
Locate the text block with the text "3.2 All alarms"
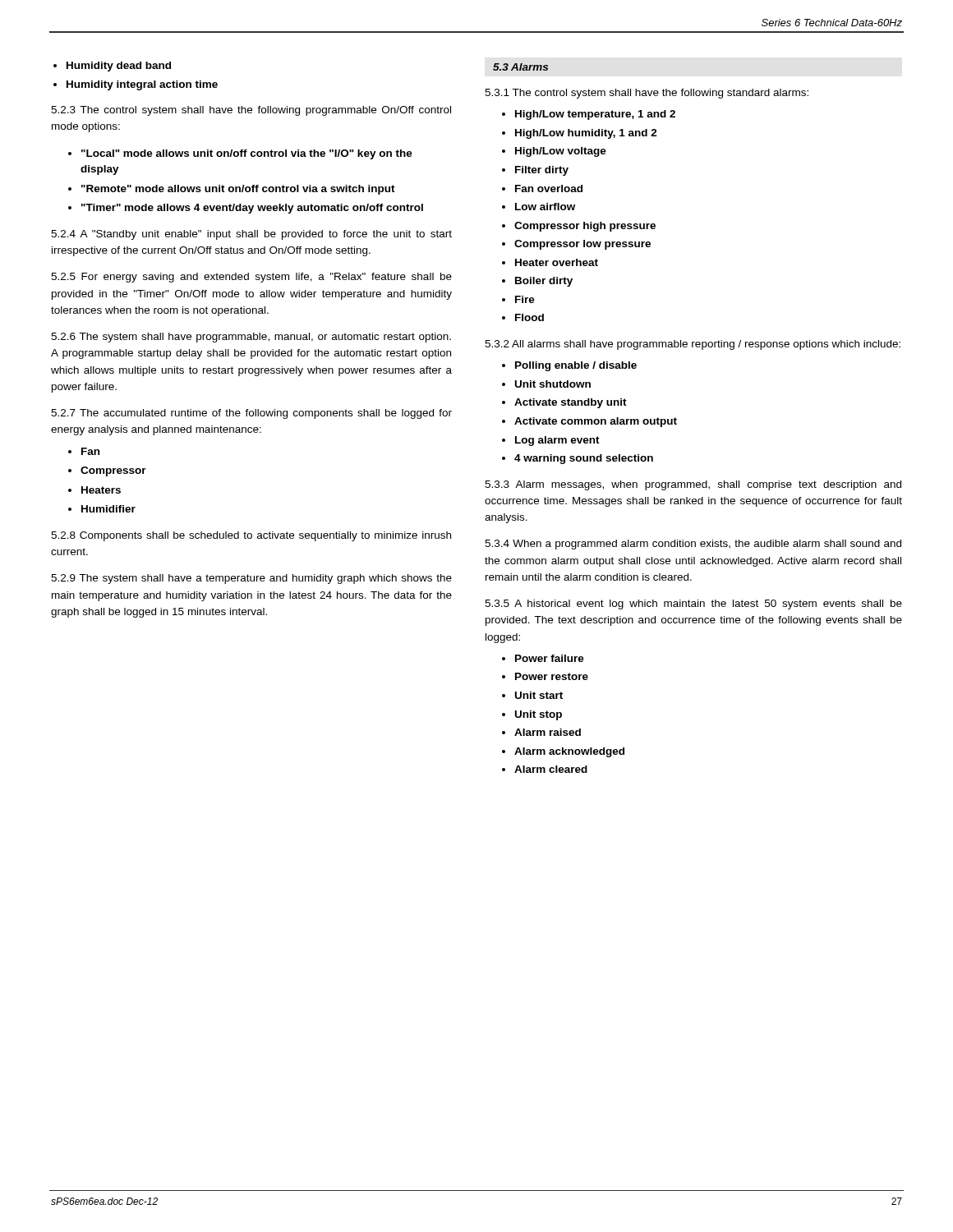coord(693,344)
